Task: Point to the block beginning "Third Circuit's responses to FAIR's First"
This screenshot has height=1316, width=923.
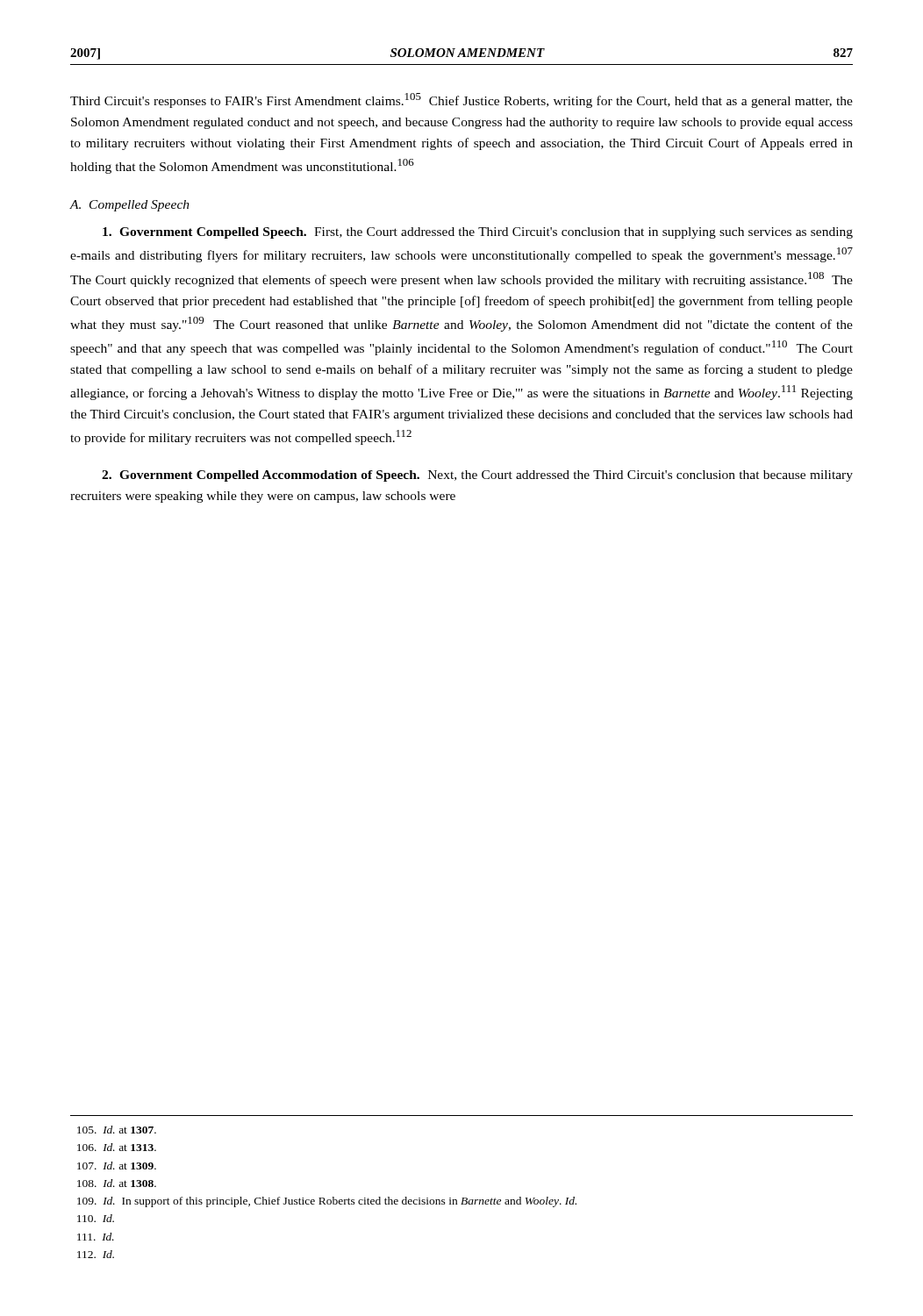Action: [x=462, y=132]
